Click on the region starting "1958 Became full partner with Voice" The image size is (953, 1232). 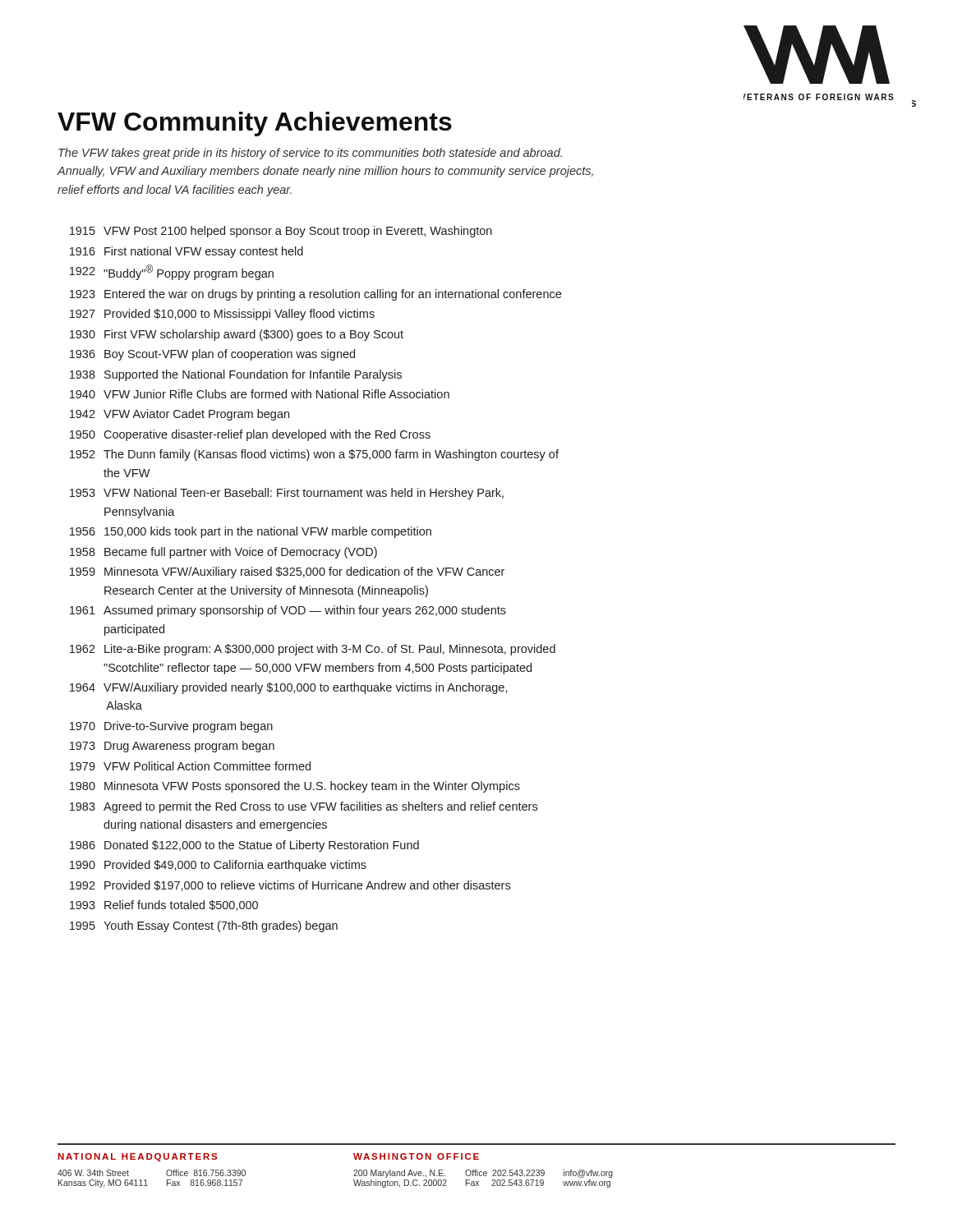223,553
